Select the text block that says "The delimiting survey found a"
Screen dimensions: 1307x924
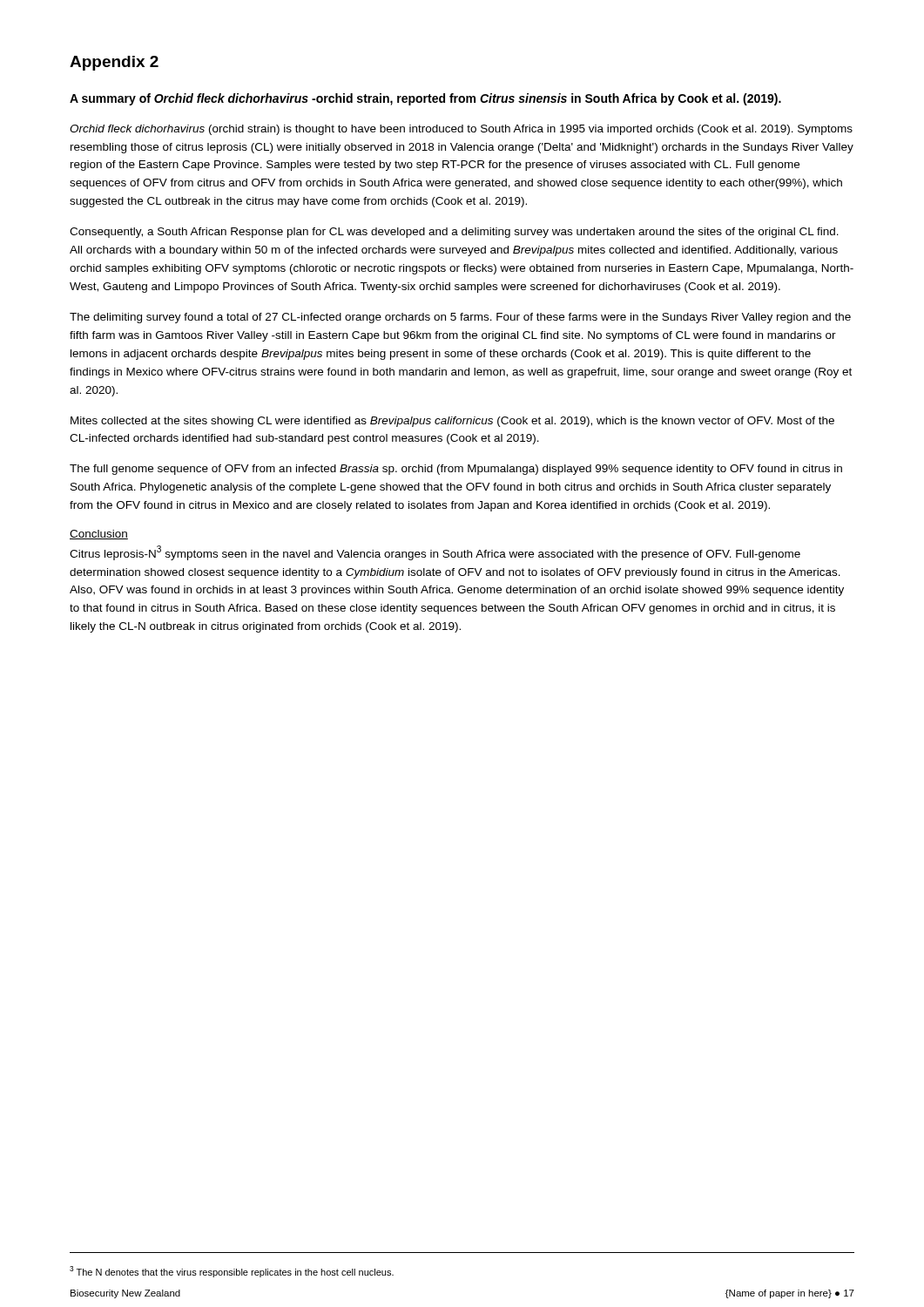pyautogui.click(x=461, y=353)
